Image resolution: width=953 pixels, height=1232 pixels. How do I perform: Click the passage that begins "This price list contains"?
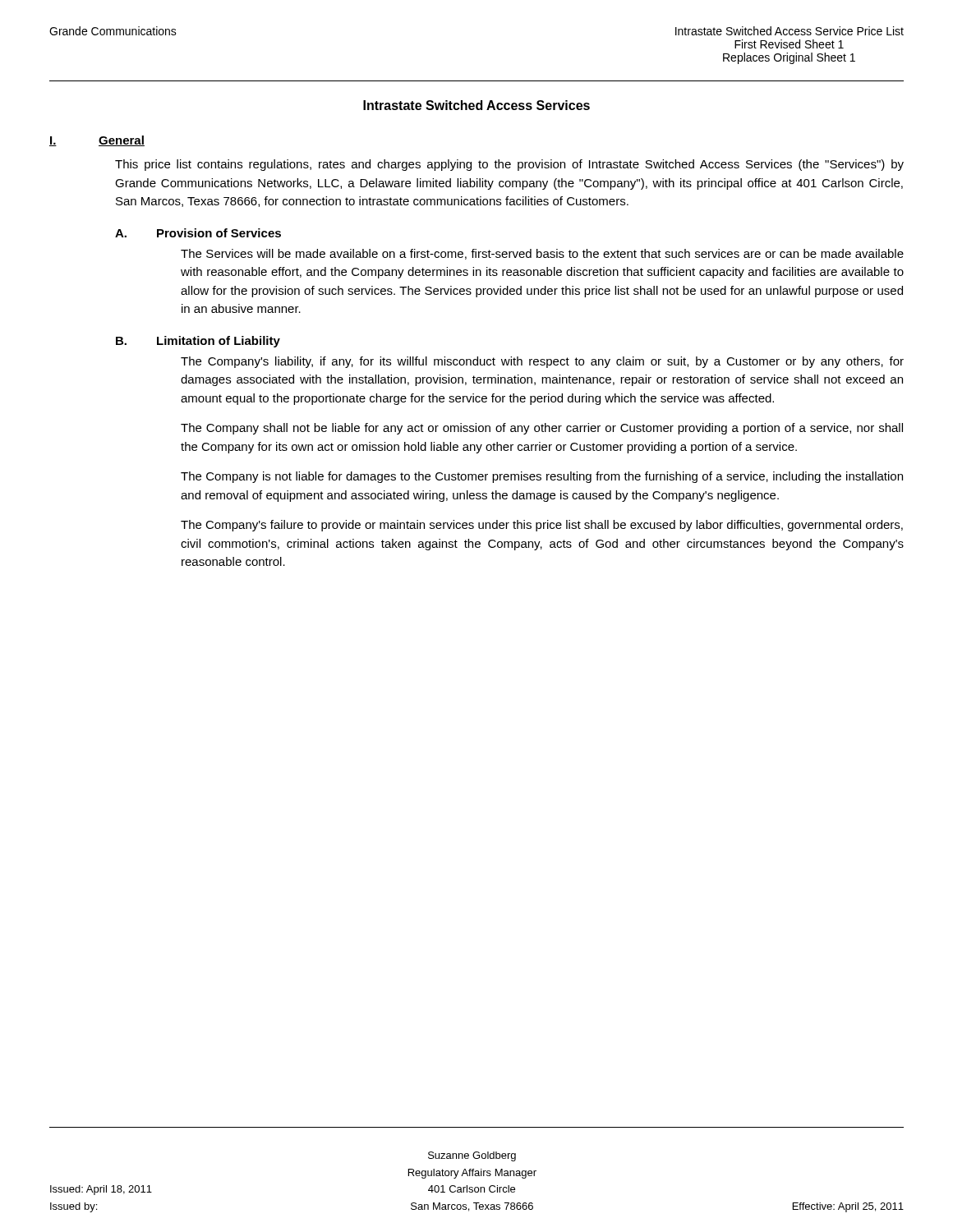[x=509, y=182]
